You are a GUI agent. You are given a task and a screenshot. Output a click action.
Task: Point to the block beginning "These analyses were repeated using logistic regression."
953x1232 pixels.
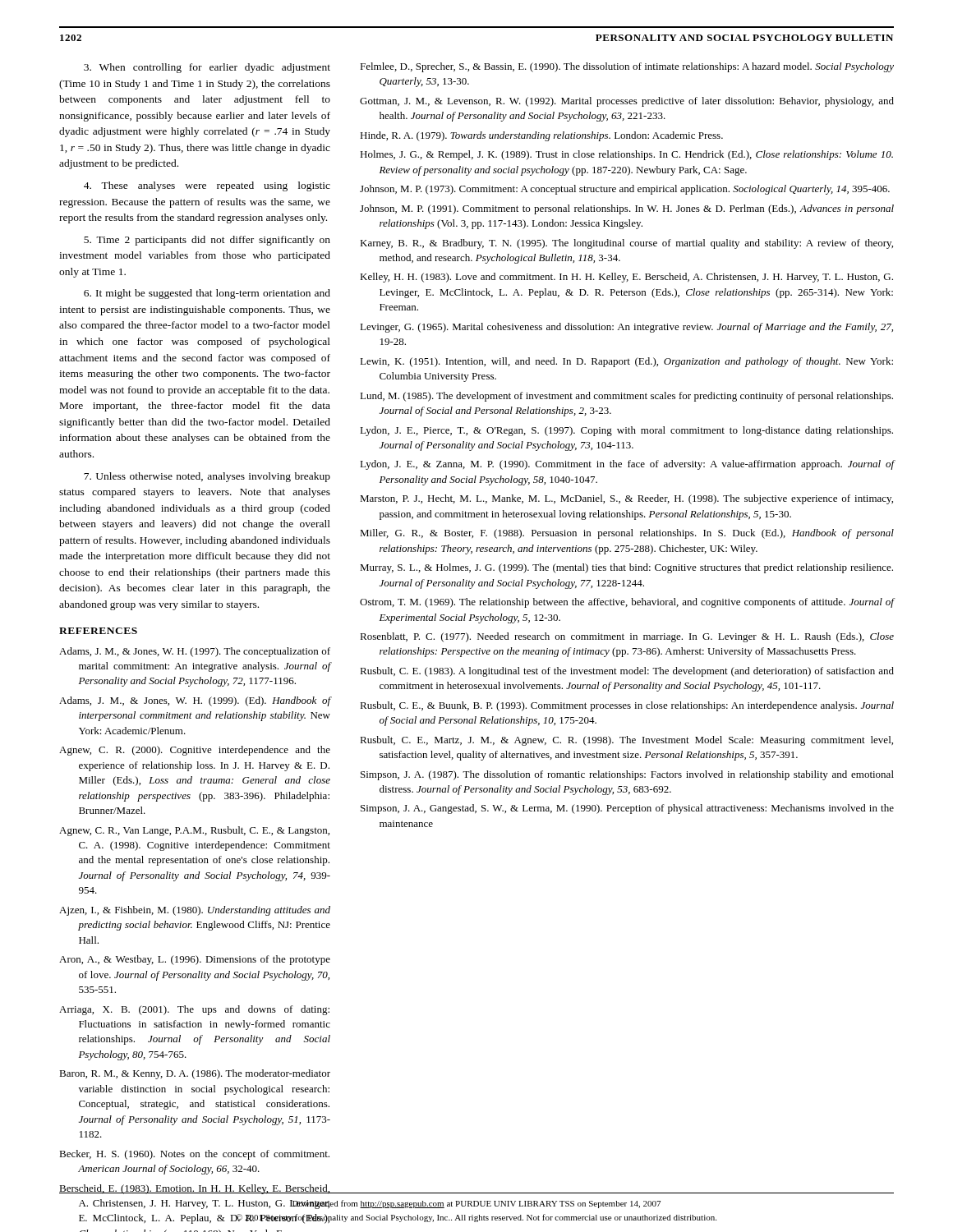(x=195, y=201)
